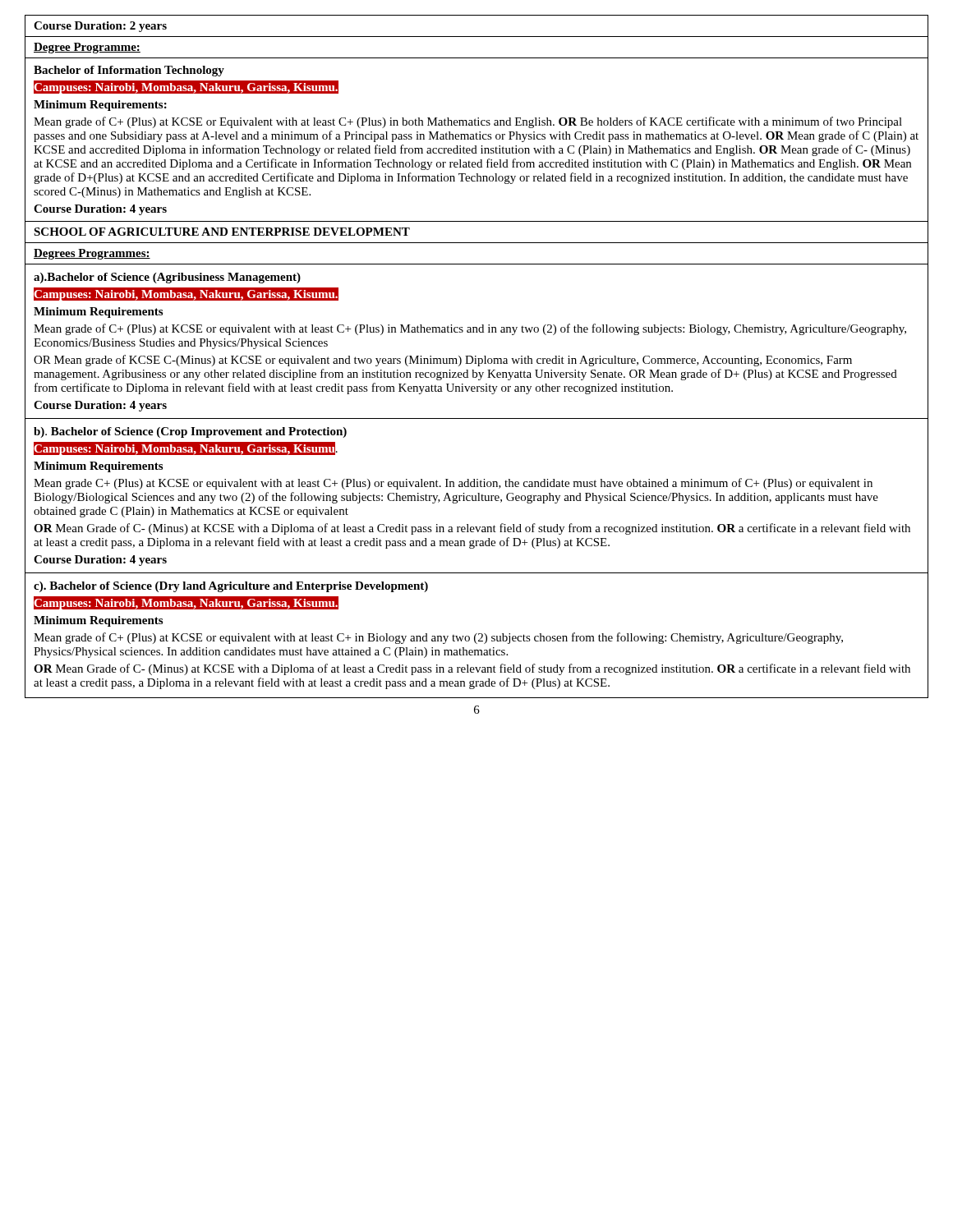Find the section header with the text "SCHOOL OF AGRICULTURE"
The height and width of the screenshot is (1232, 953).
coord(222,232)
